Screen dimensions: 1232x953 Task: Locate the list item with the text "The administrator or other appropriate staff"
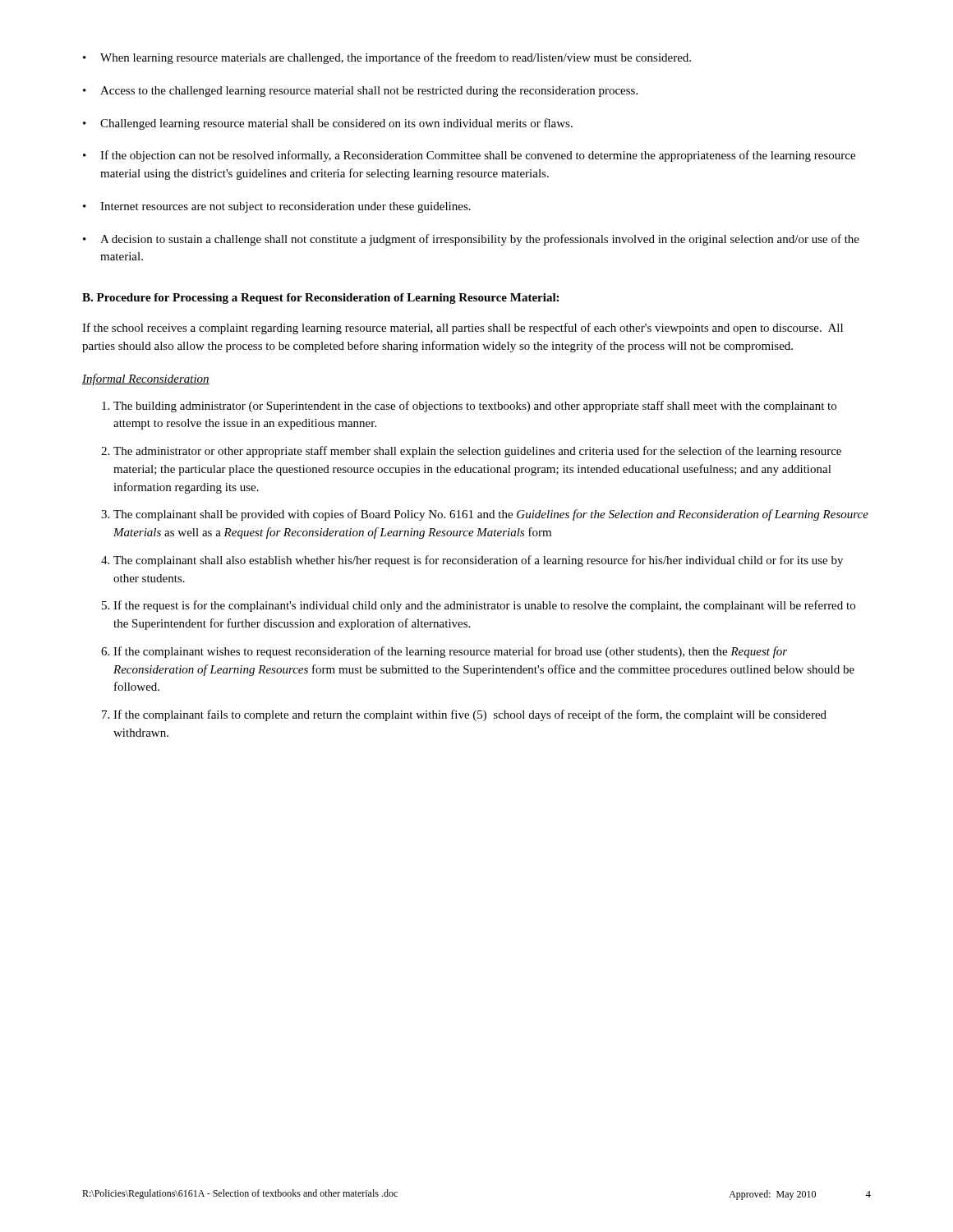pyautogui.click(x=478, y=469)
